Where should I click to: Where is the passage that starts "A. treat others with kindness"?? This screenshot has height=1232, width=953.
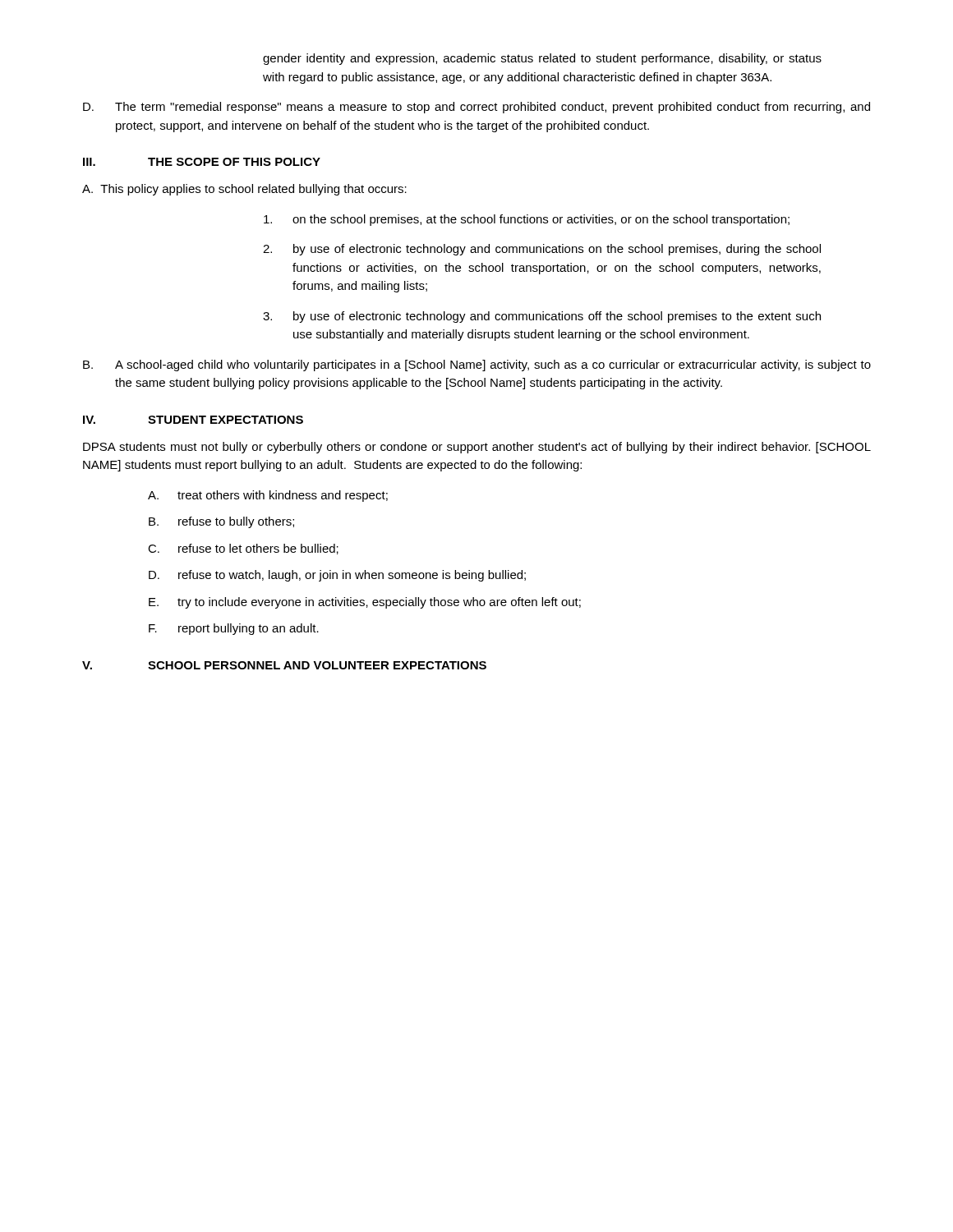[x=268, y=496]
